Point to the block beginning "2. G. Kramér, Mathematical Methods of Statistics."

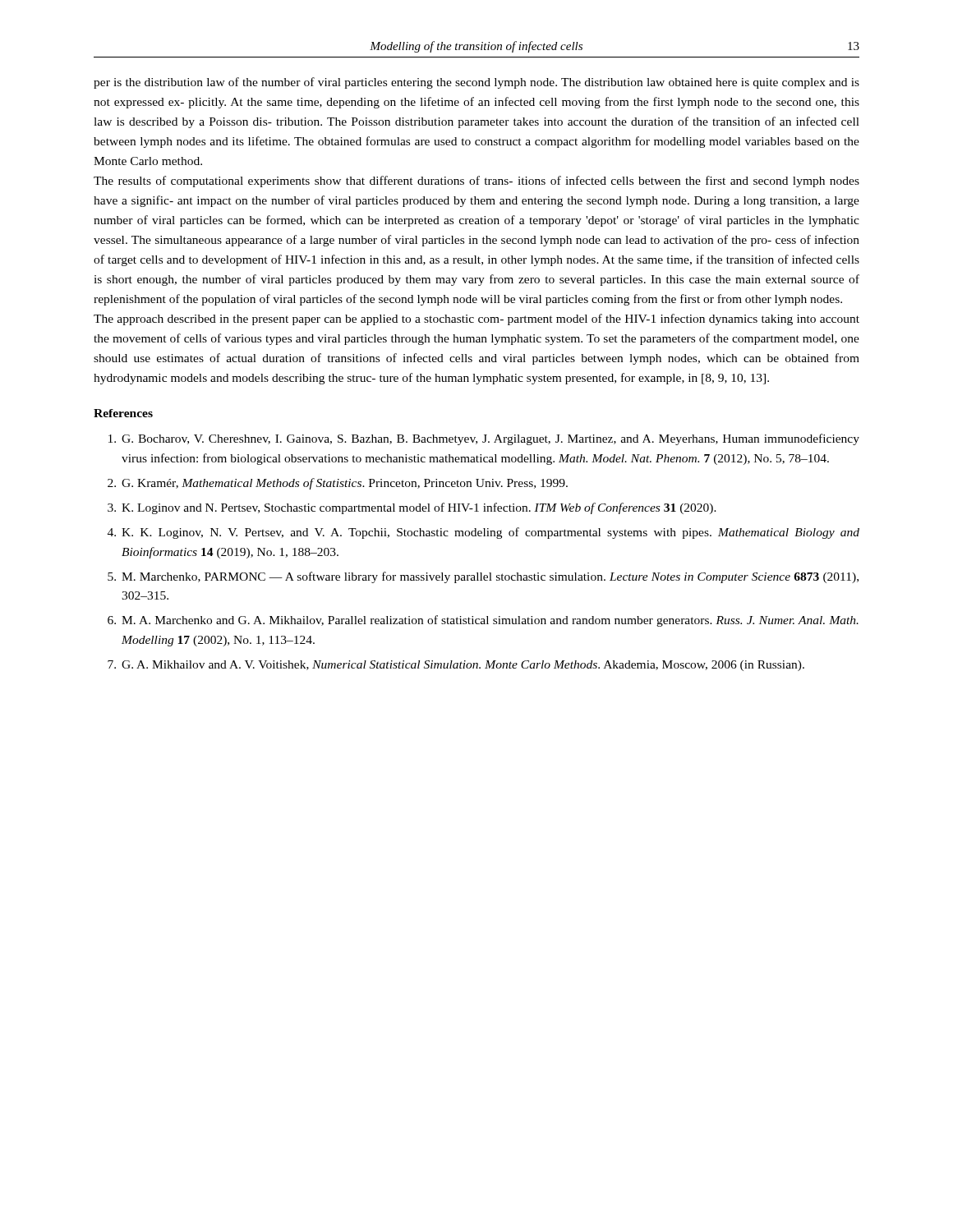[x=476, y=482]
